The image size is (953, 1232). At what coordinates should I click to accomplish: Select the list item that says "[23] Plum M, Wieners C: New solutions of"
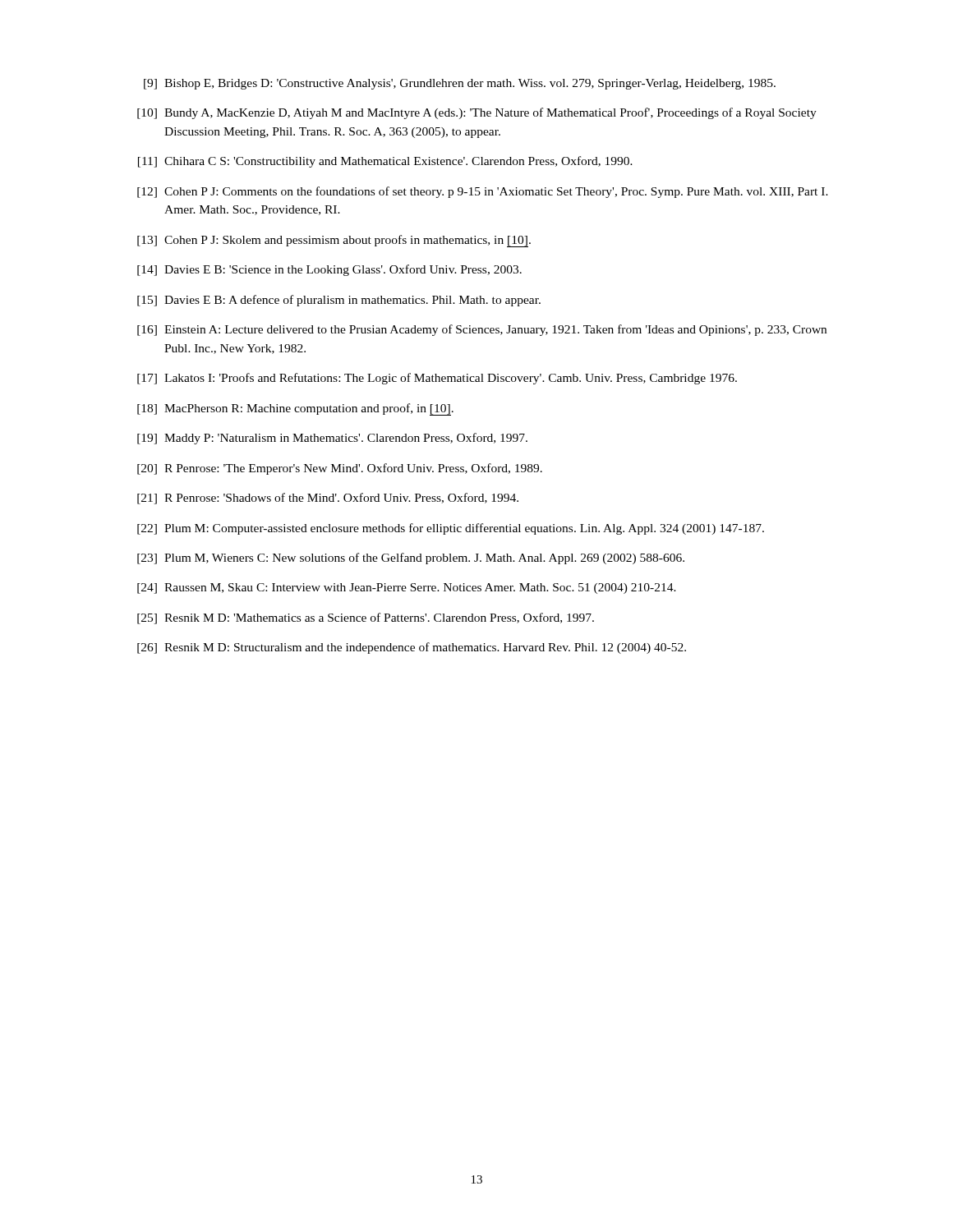click(x=476, y=558)
